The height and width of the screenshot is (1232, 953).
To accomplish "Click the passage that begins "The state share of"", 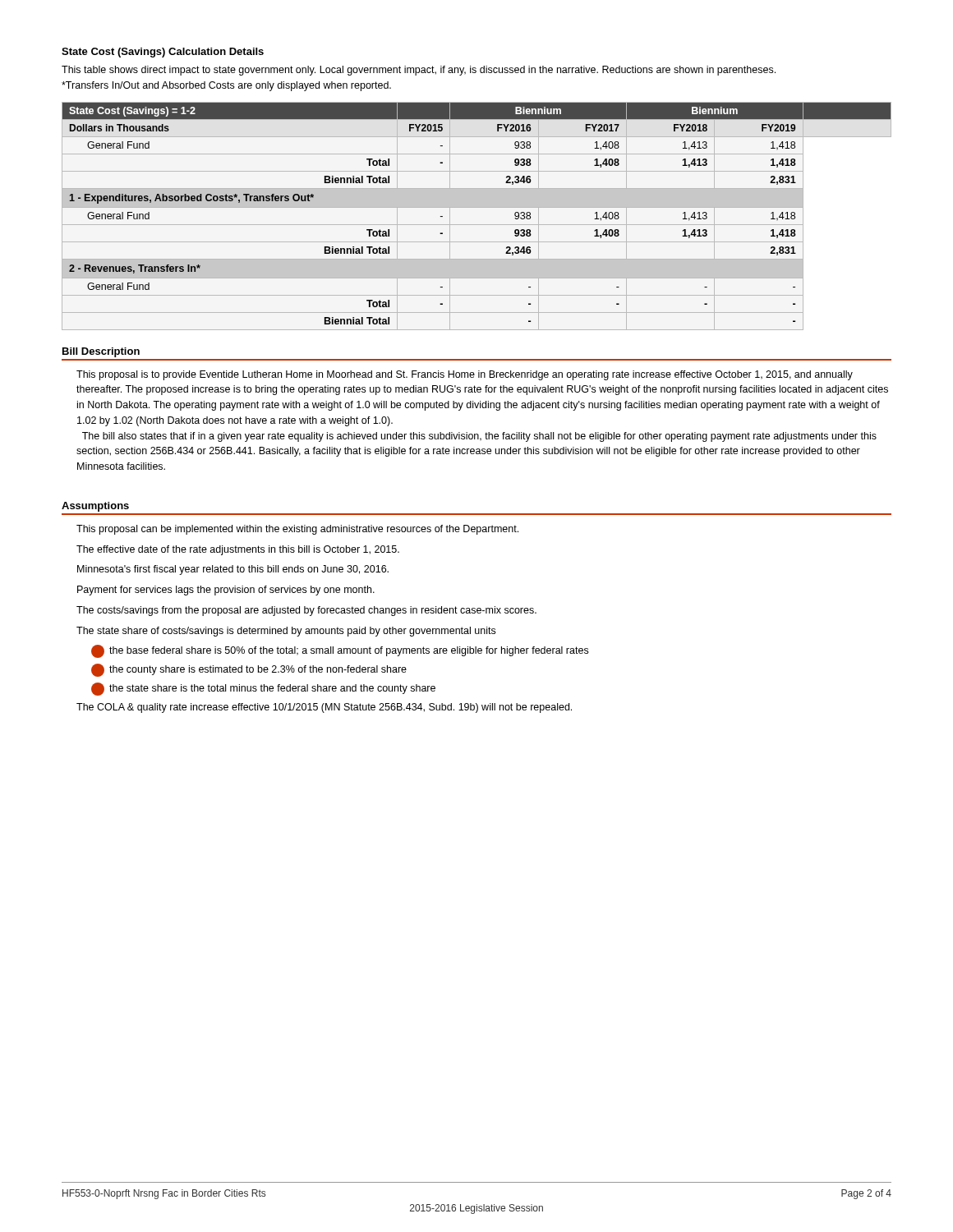I will point(286,630).
